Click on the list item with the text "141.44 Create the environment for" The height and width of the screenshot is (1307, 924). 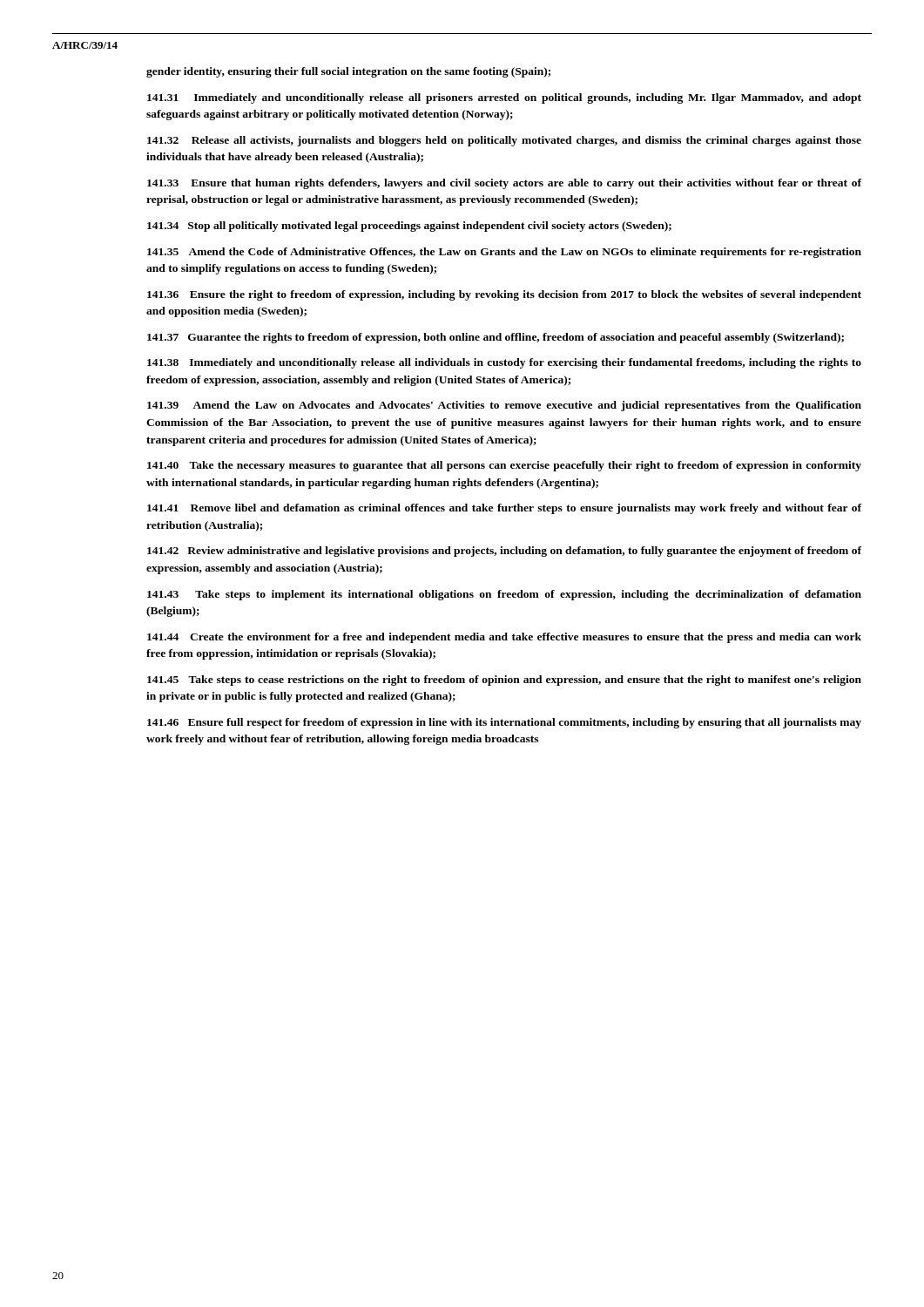tap(504, 645)
